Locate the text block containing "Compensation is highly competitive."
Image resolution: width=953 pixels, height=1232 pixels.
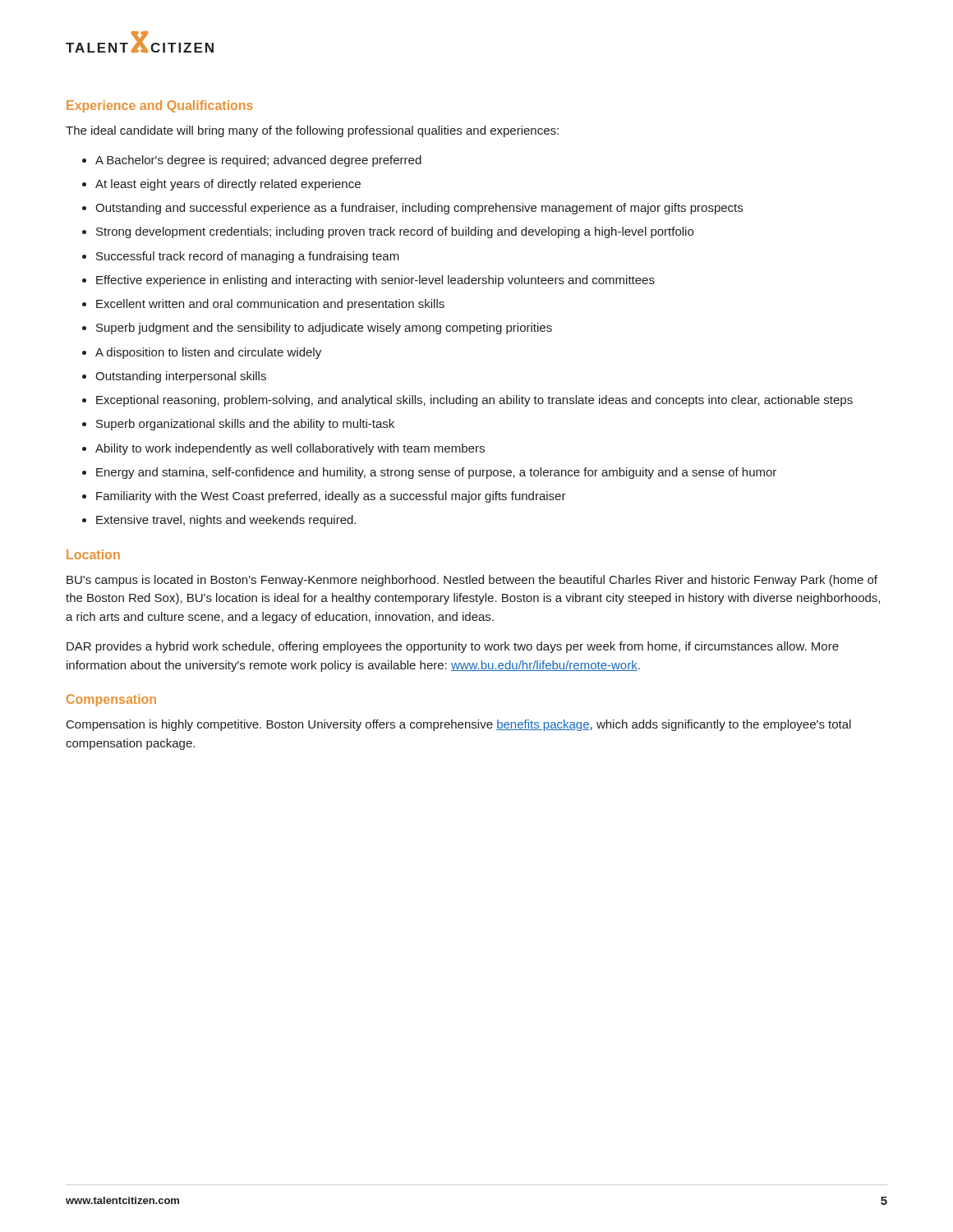pos(476,734)
